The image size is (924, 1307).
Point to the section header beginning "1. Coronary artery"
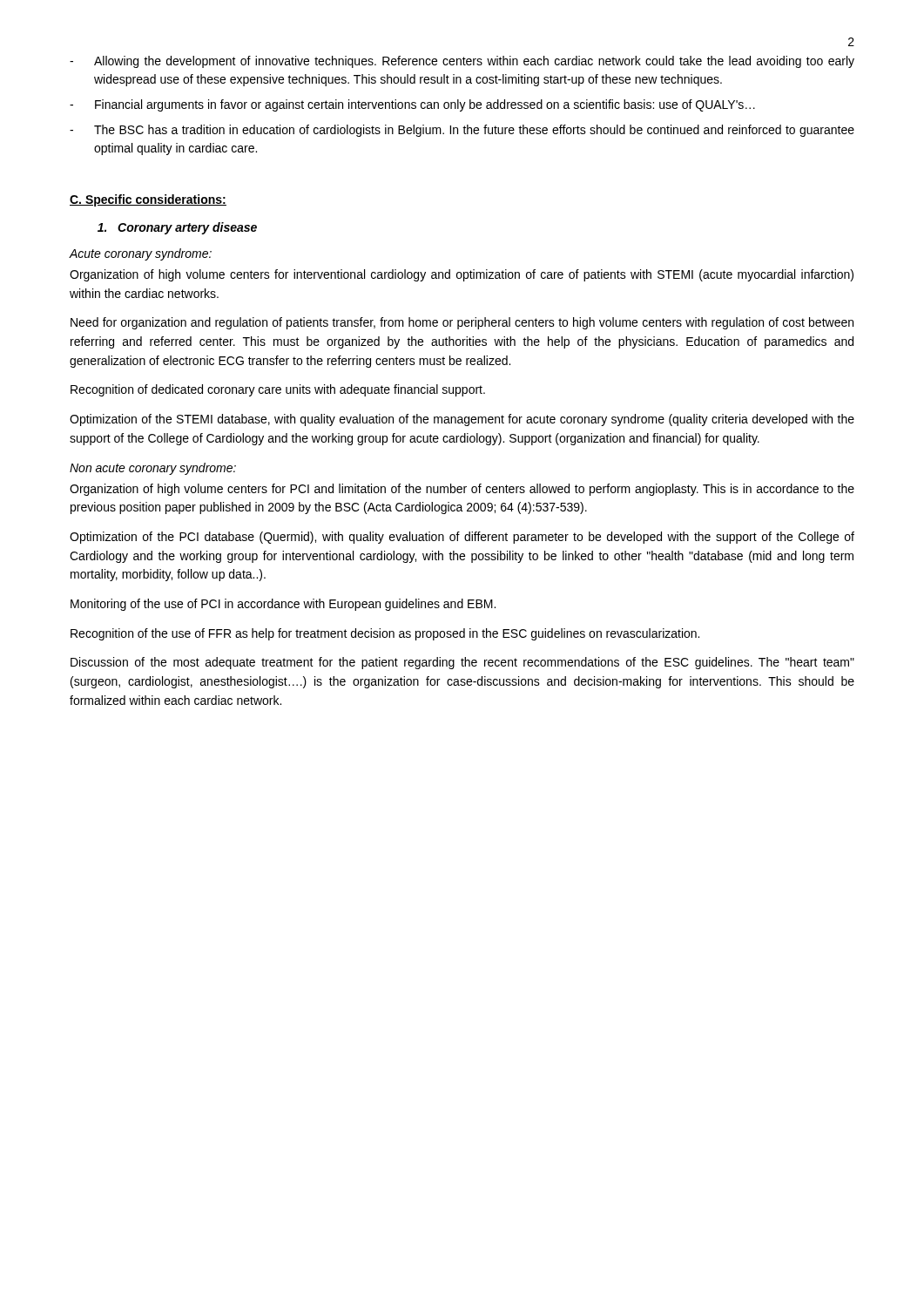pyautogui.click(x=172, y=227)
